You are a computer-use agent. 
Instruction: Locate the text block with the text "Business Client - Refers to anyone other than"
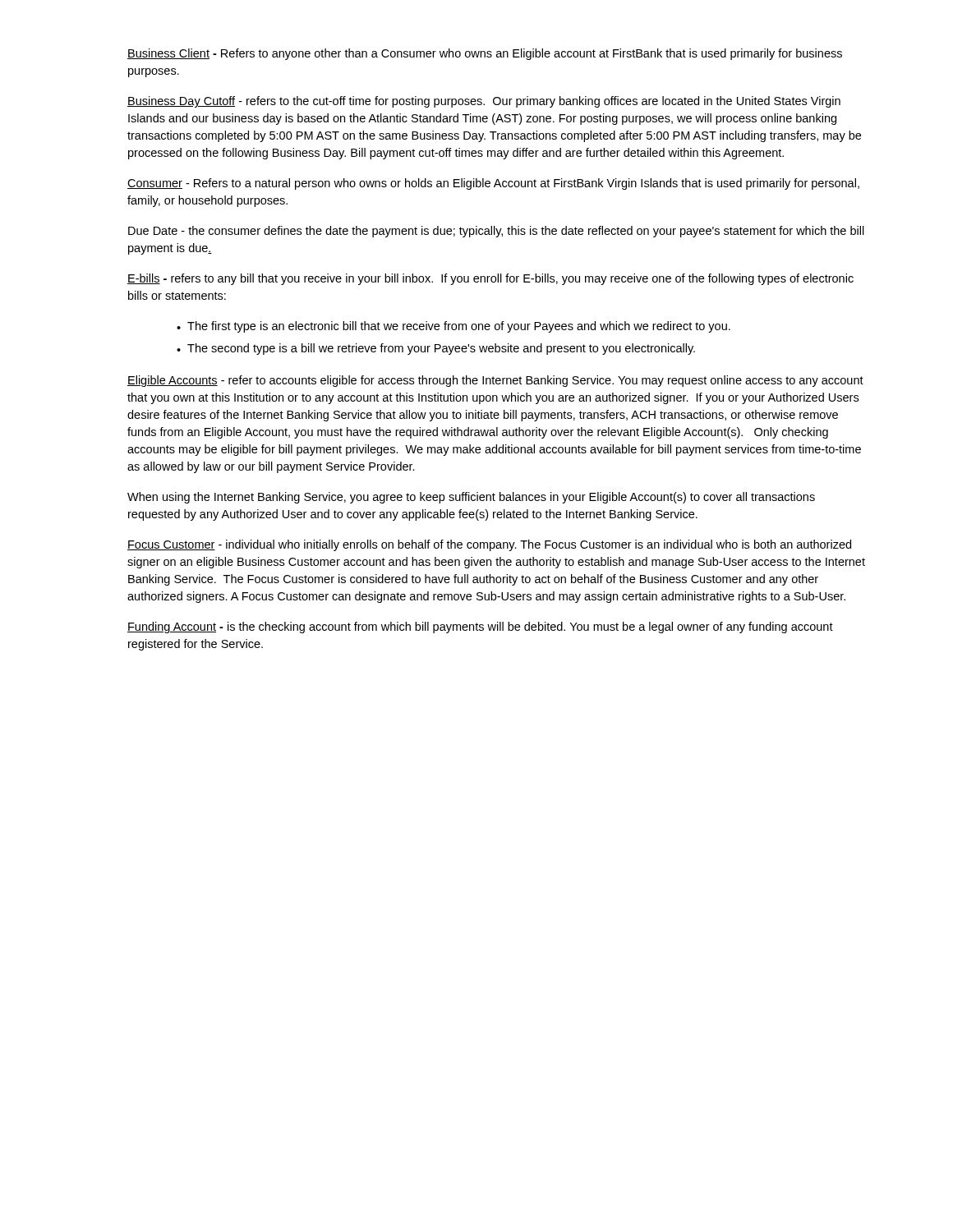485,62
